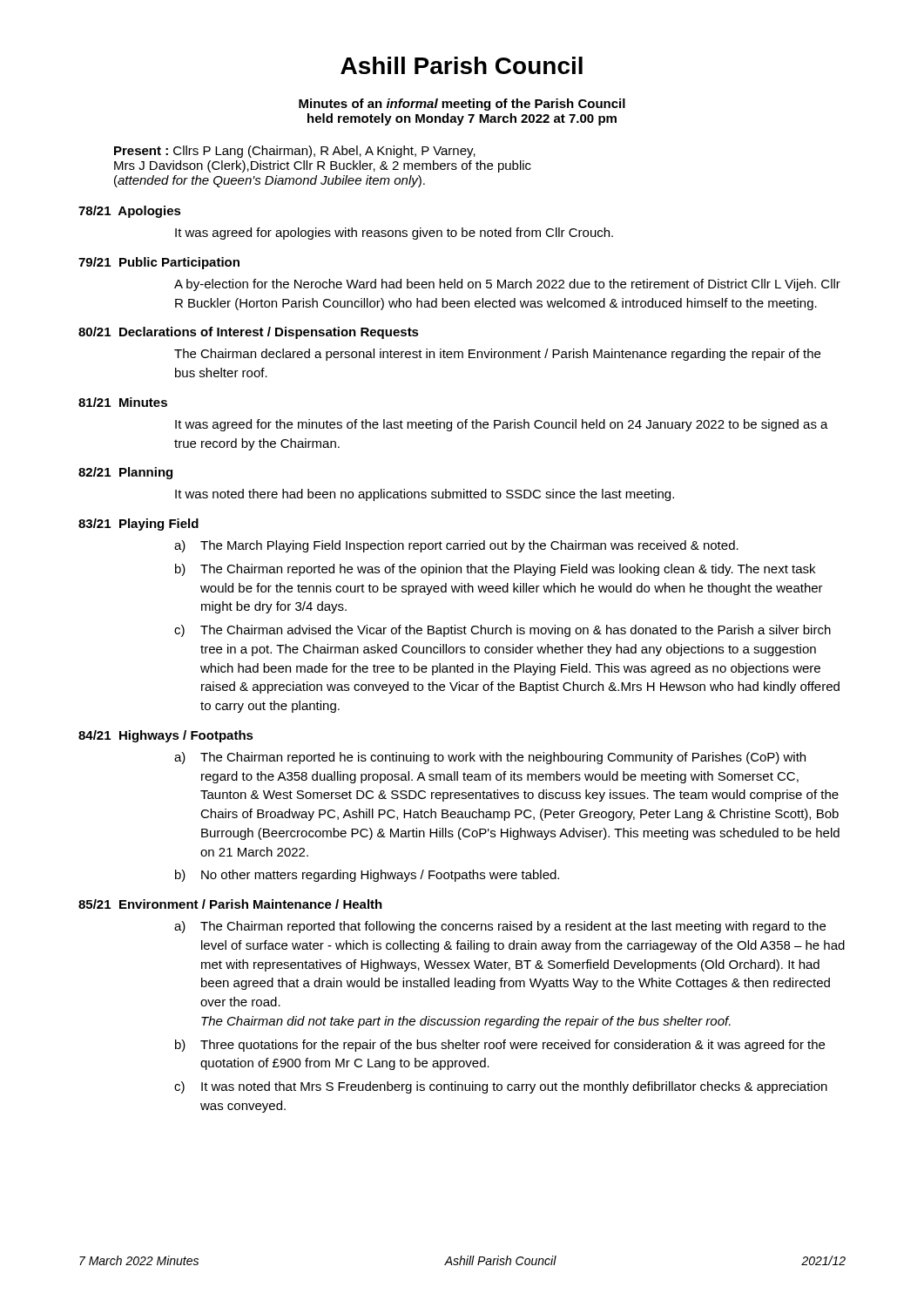Screen dimensions: 1307x924
Task: Locate the list item with the text "a) The March"
Action: point(457,545)
